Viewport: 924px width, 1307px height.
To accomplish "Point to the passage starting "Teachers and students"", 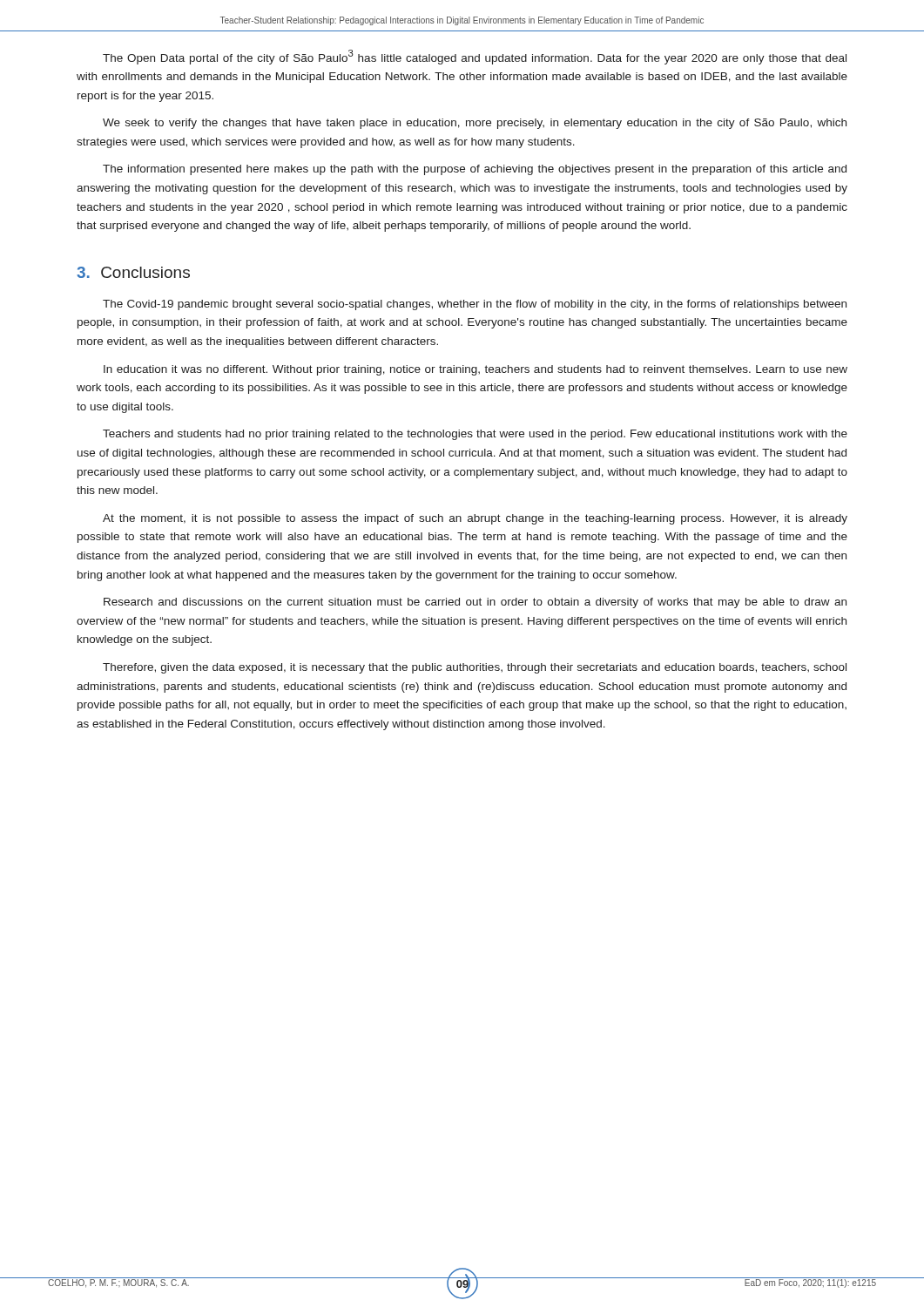I will click(x=462, y=462).
